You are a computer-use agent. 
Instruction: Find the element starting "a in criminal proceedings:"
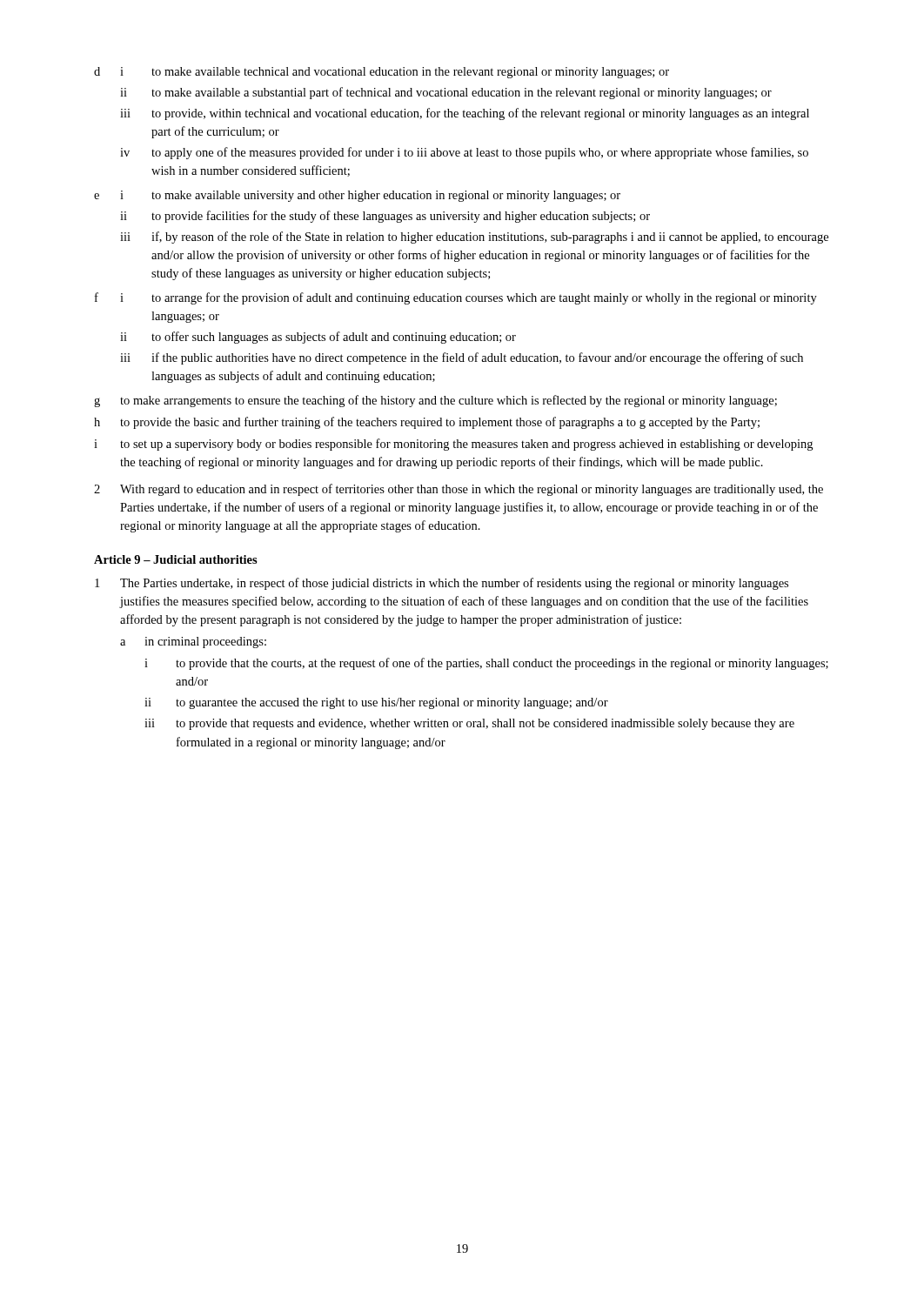point(475,693)
